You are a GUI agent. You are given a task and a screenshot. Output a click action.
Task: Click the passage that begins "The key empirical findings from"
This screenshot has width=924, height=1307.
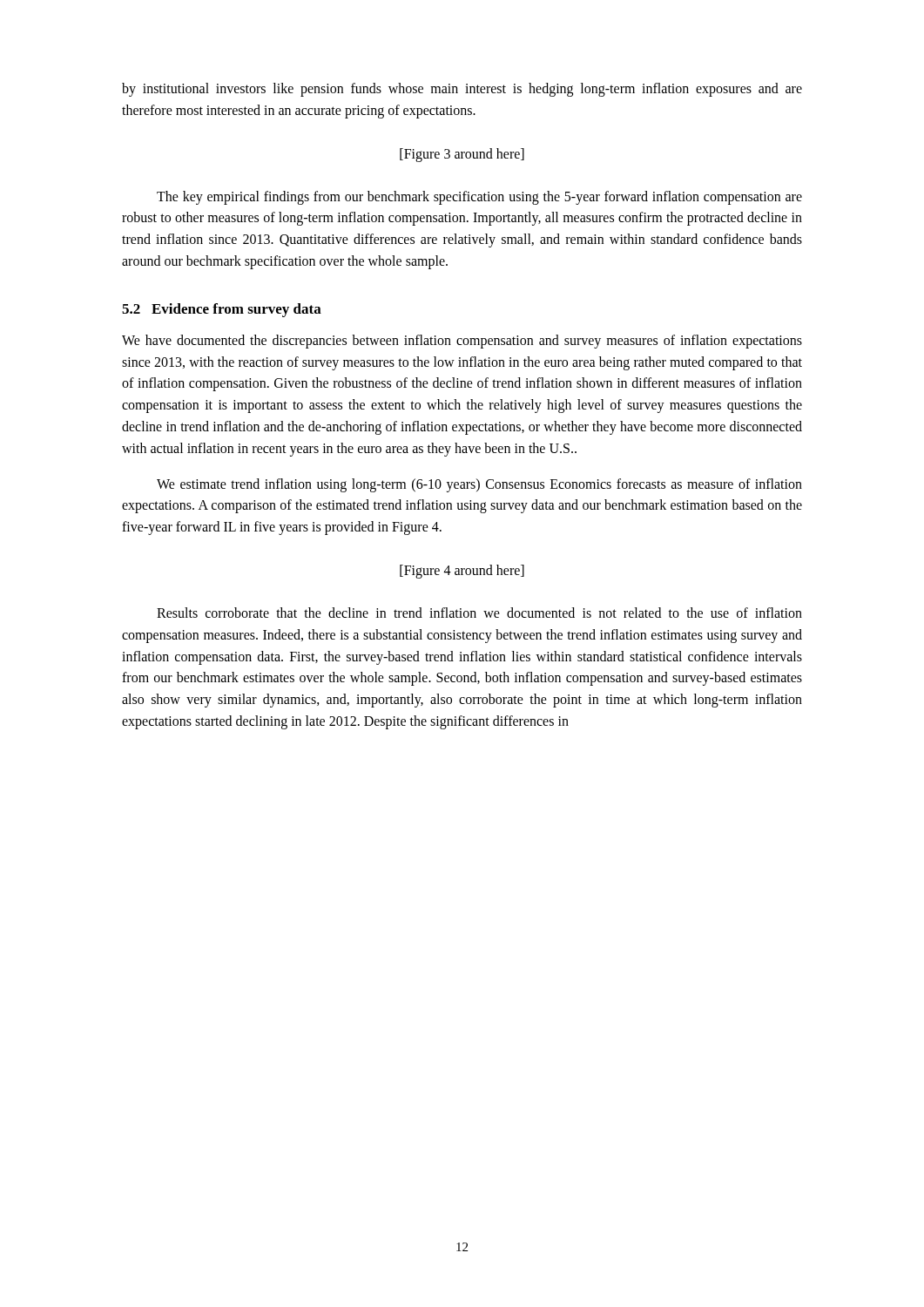coord(462,229)
